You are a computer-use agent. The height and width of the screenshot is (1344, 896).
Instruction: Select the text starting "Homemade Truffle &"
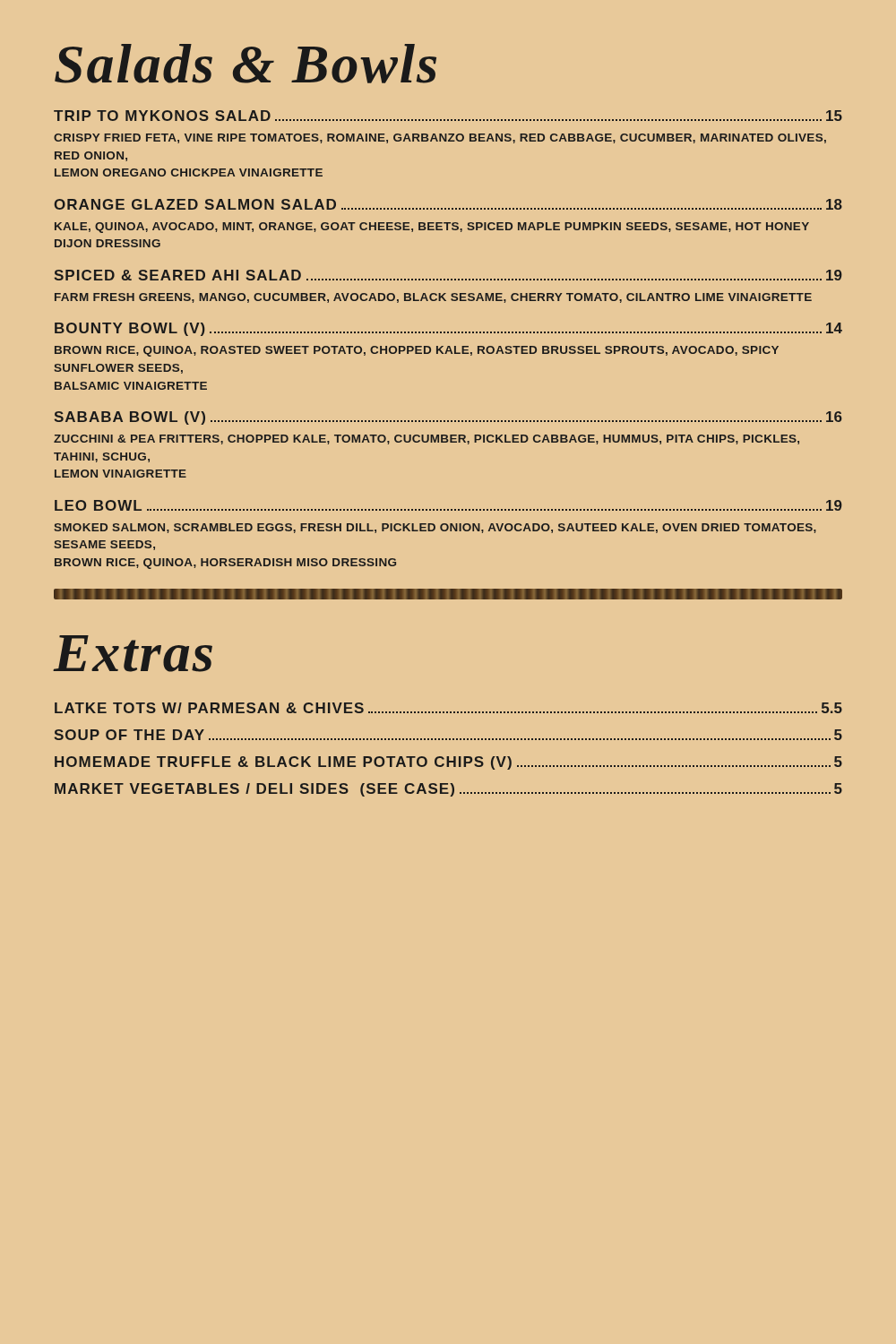448,763
